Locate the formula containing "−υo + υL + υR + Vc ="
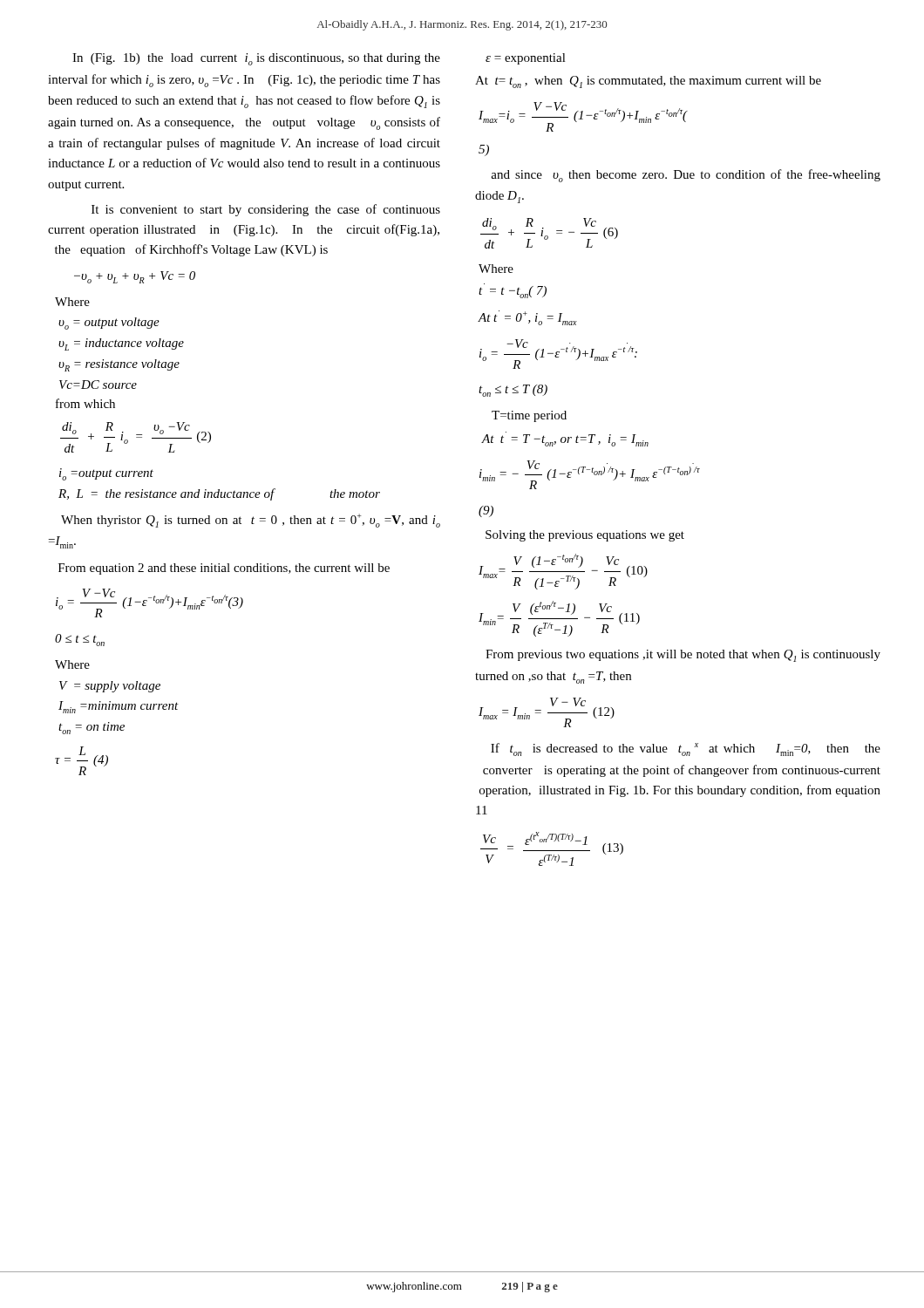The height and width of the screenshot is (1308, 924). (x=134, y=276)
